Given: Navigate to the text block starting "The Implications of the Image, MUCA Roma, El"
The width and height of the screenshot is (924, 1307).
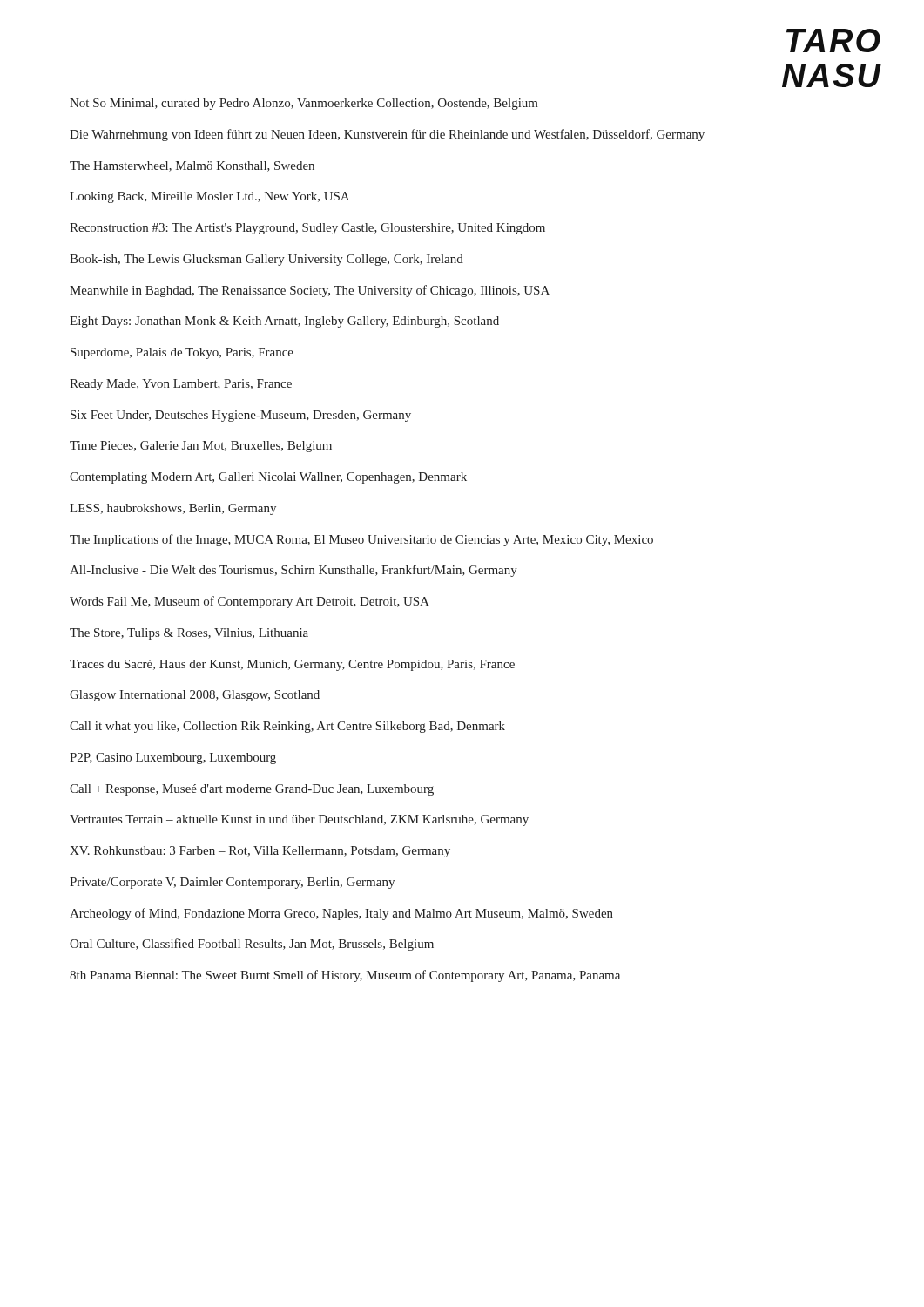Looking at the screenshot, I should click(362, 539).
